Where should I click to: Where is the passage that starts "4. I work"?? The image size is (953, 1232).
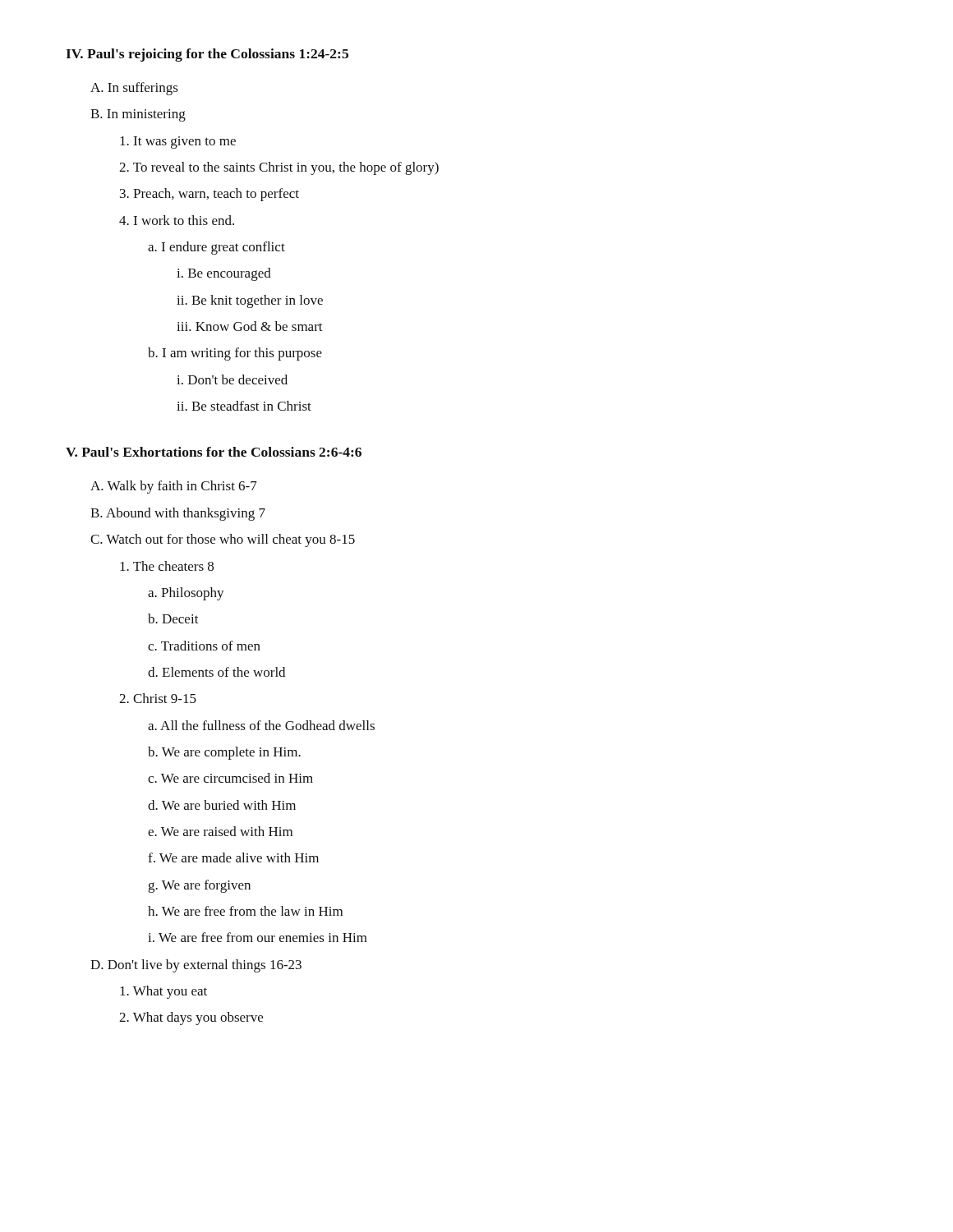(177, 220)
